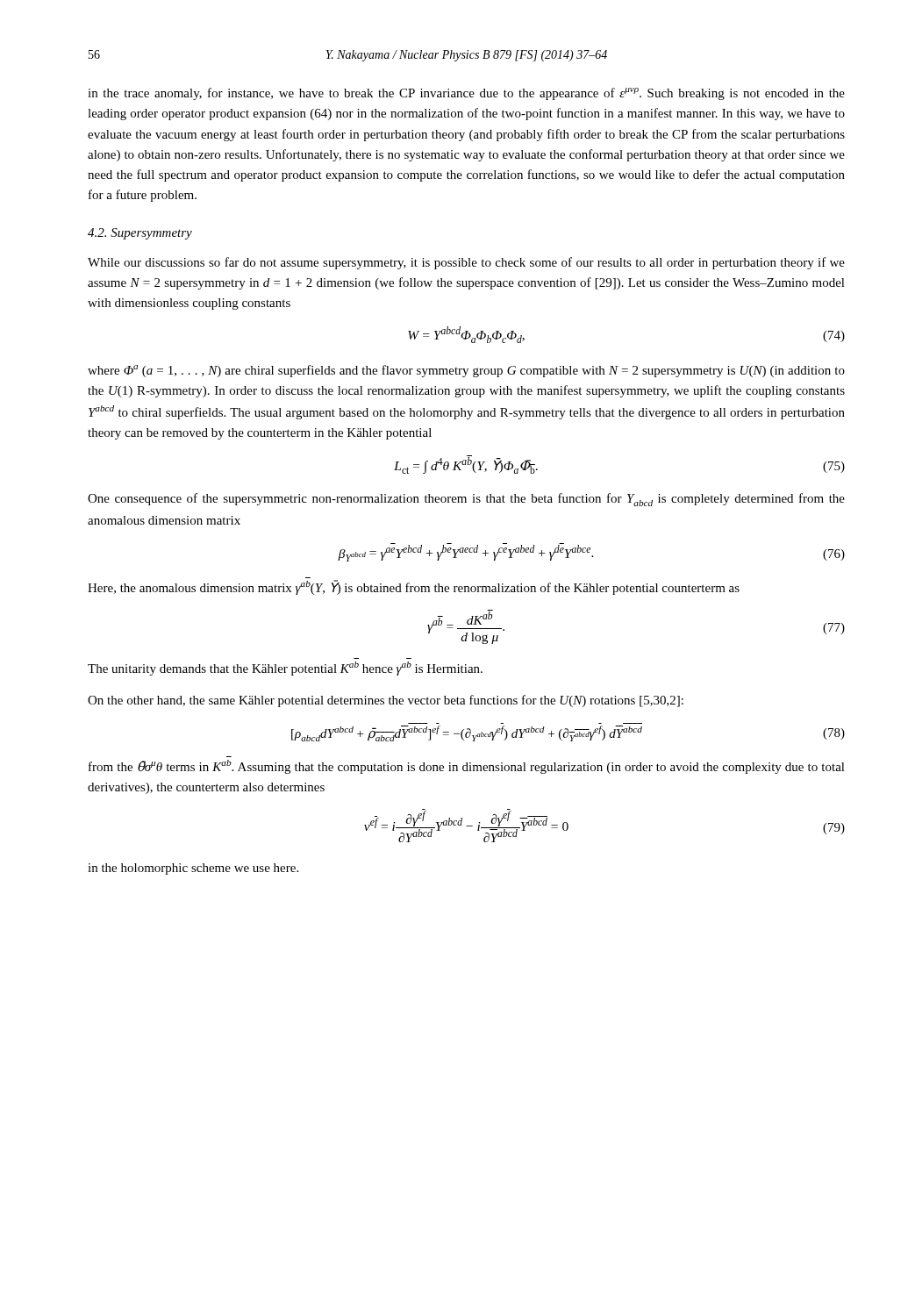Viewport: 915px width, 1316px height.
Task: Point to the block beginning "The unitarity demands"
Action: [x=285, y=667]
